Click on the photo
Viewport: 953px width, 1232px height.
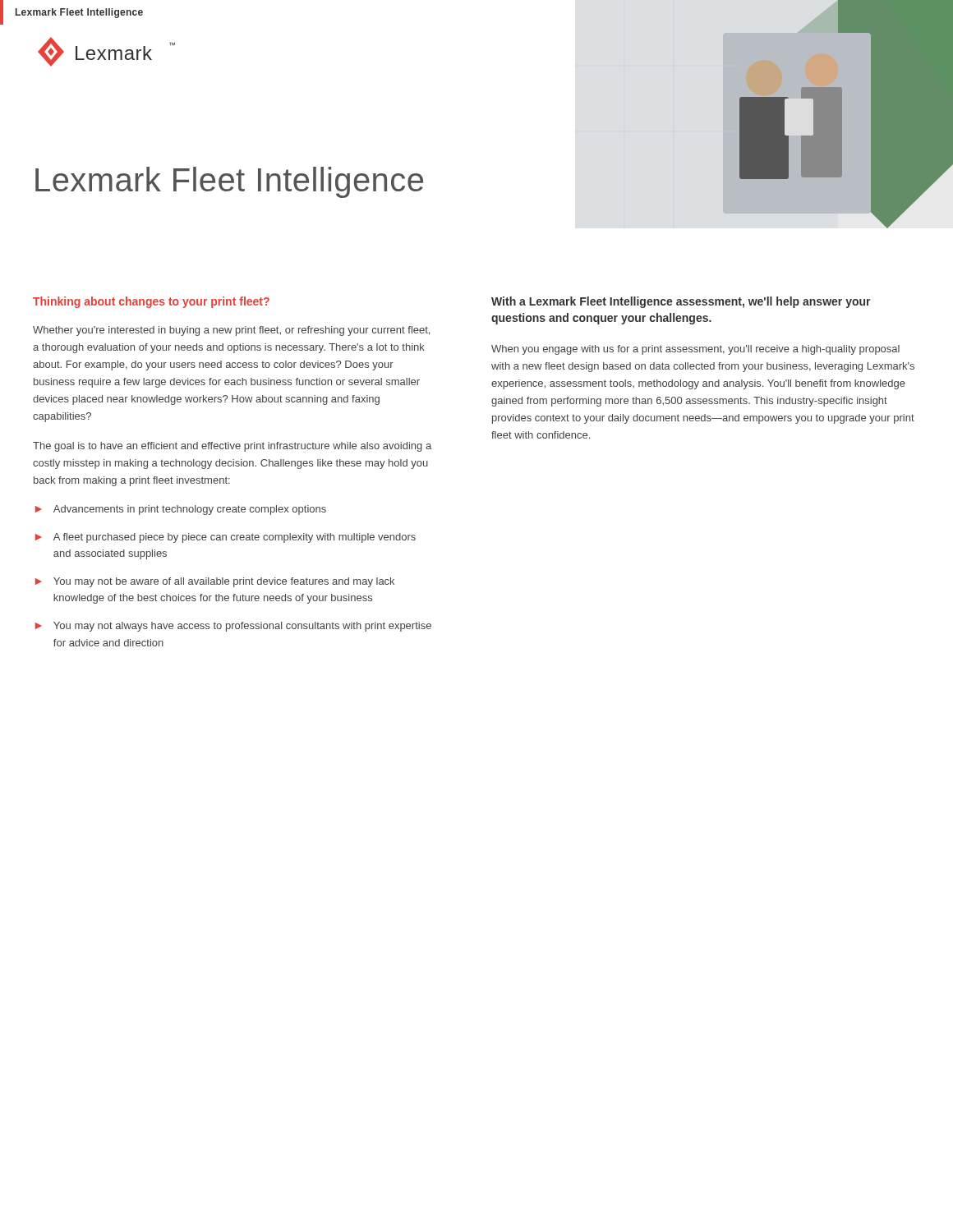click(x=764, y=114)
